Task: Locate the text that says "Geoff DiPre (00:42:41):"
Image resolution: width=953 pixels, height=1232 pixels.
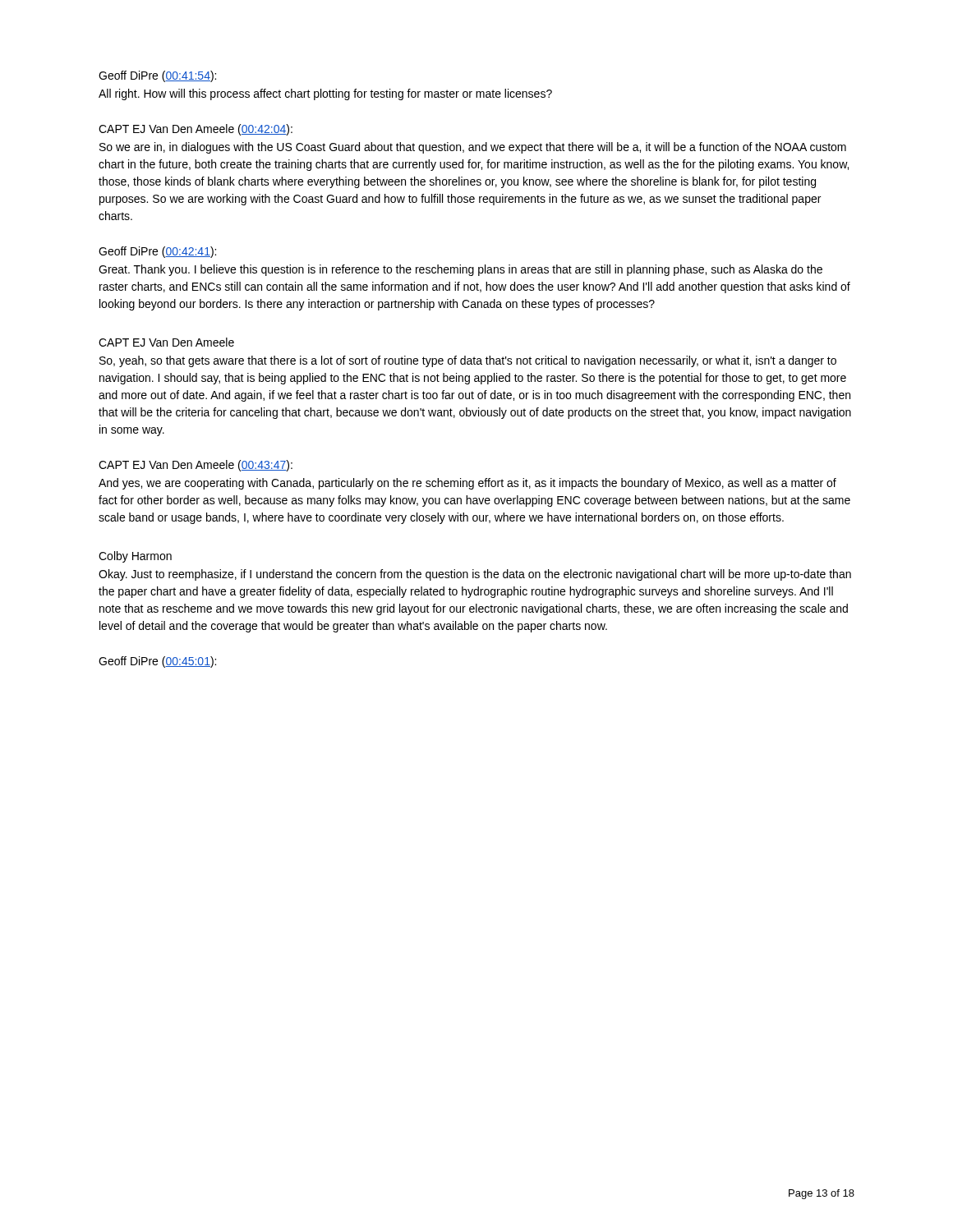Action: [158, 251]
